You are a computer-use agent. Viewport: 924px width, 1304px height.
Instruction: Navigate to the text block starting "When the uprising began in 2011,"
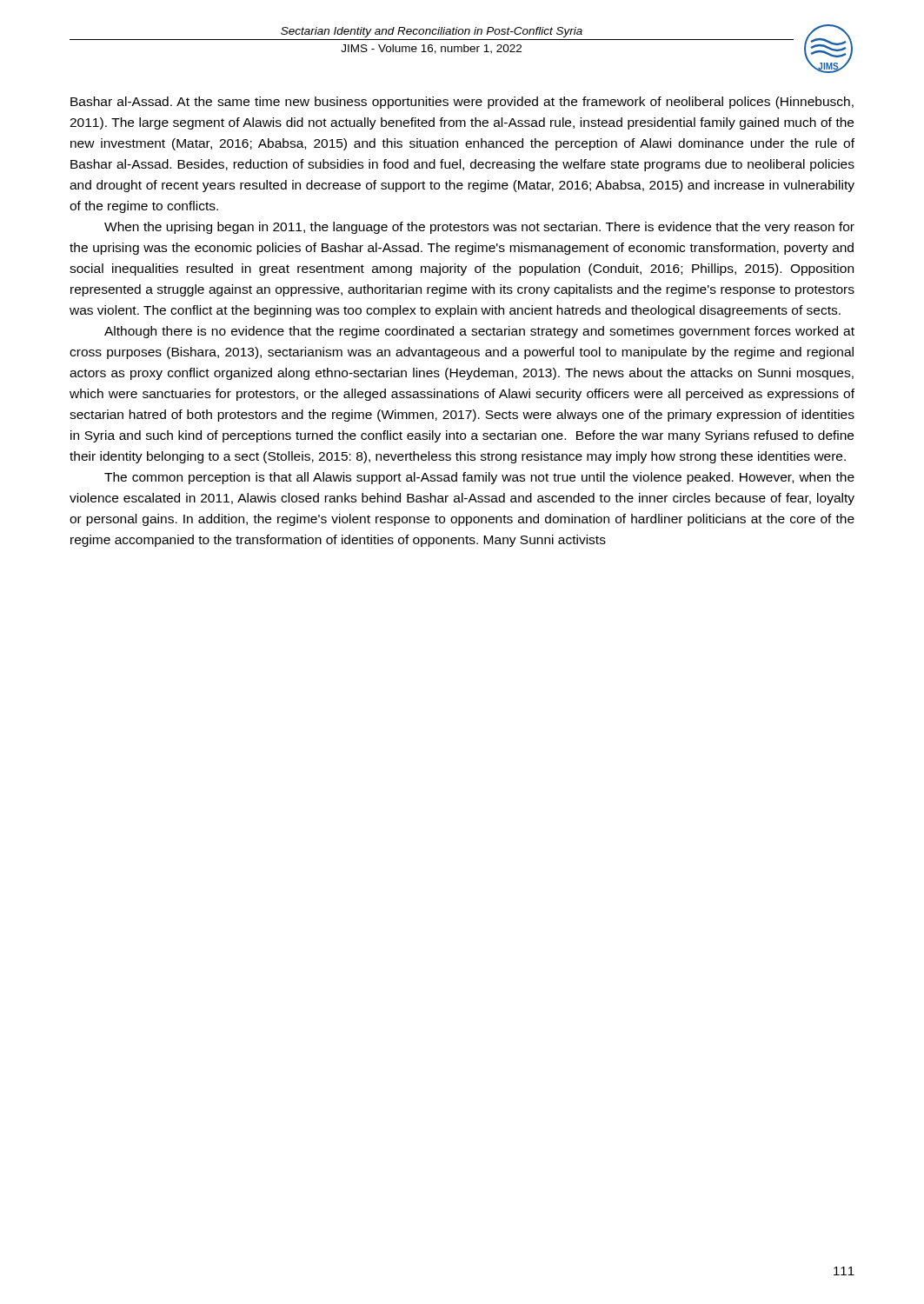click(x=462, y=269)
